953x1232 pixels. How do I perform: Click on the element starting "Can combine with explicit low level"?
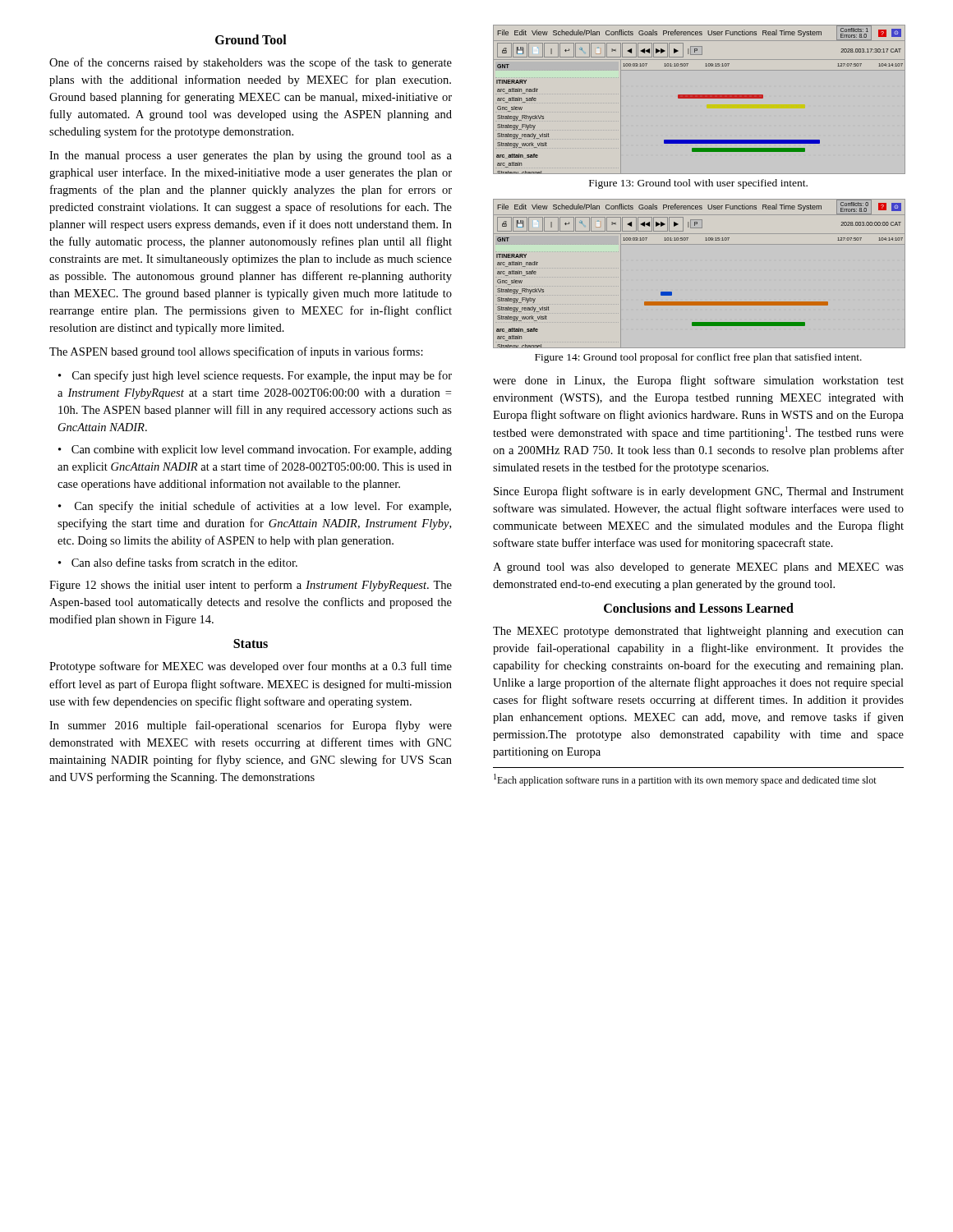(x=255, y=467)
